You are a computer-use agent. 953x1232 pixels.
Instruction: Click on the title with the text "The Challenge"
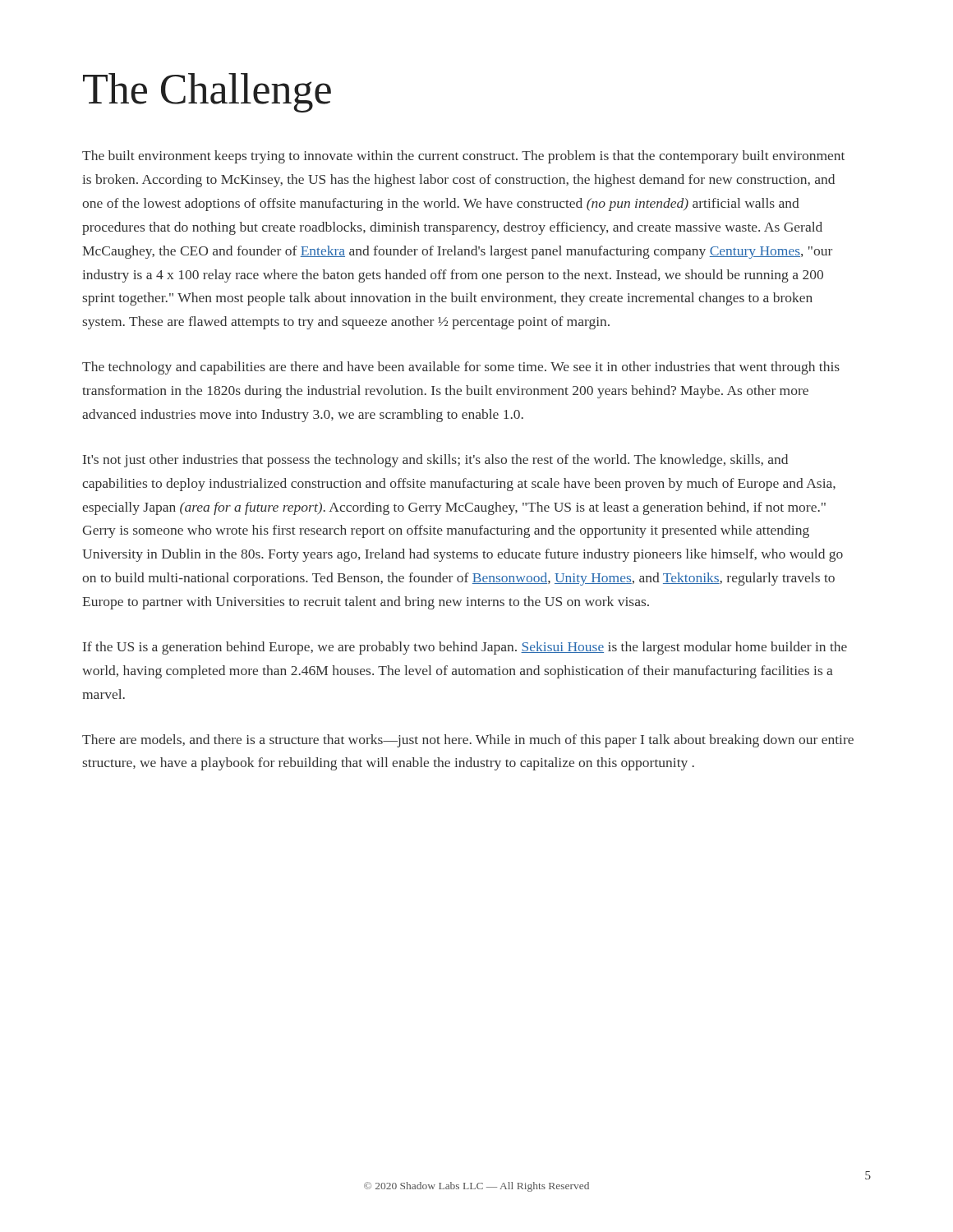207,93
